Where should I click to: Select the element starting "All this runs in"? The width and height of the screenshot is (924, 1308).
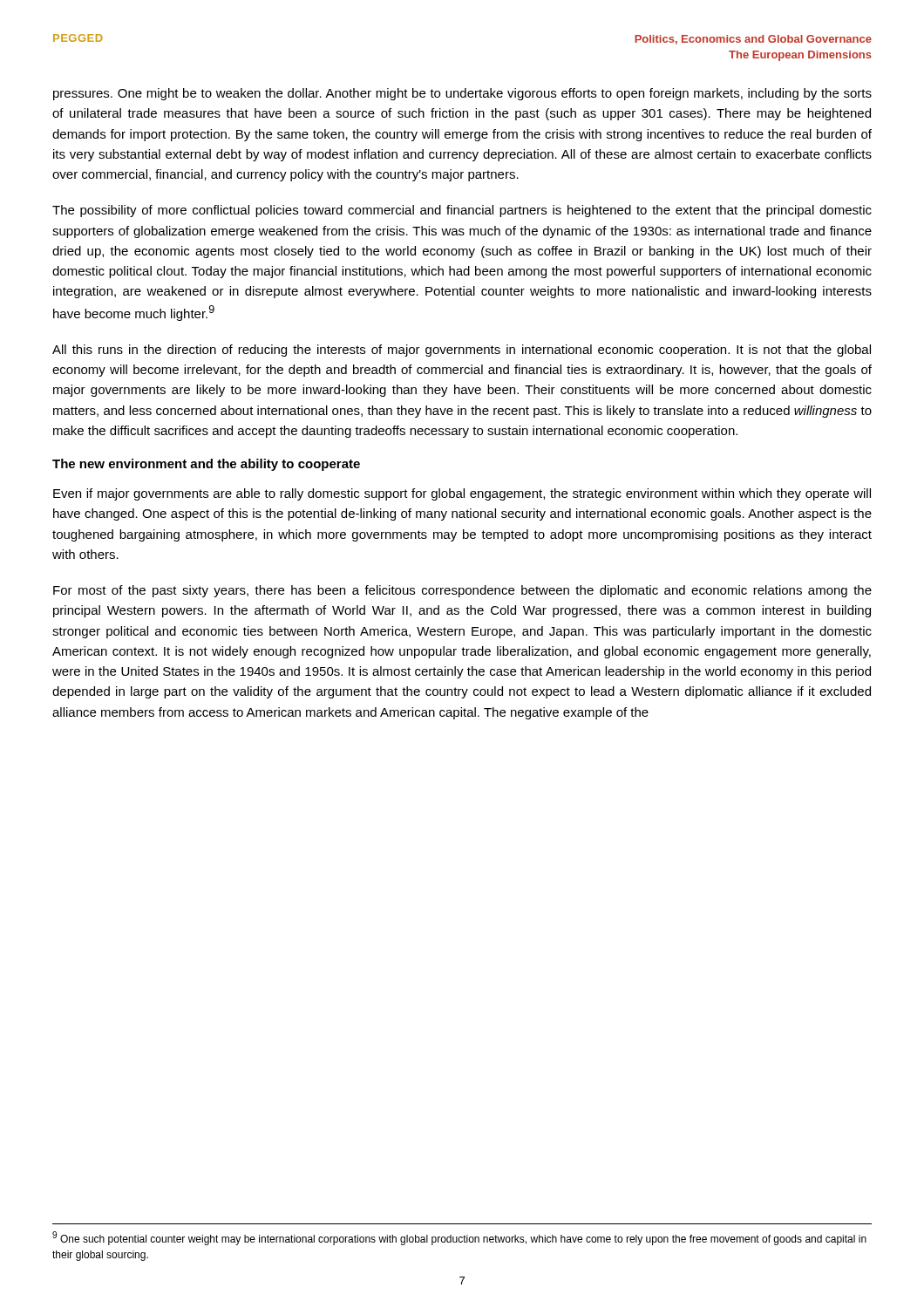coord(462,390)
